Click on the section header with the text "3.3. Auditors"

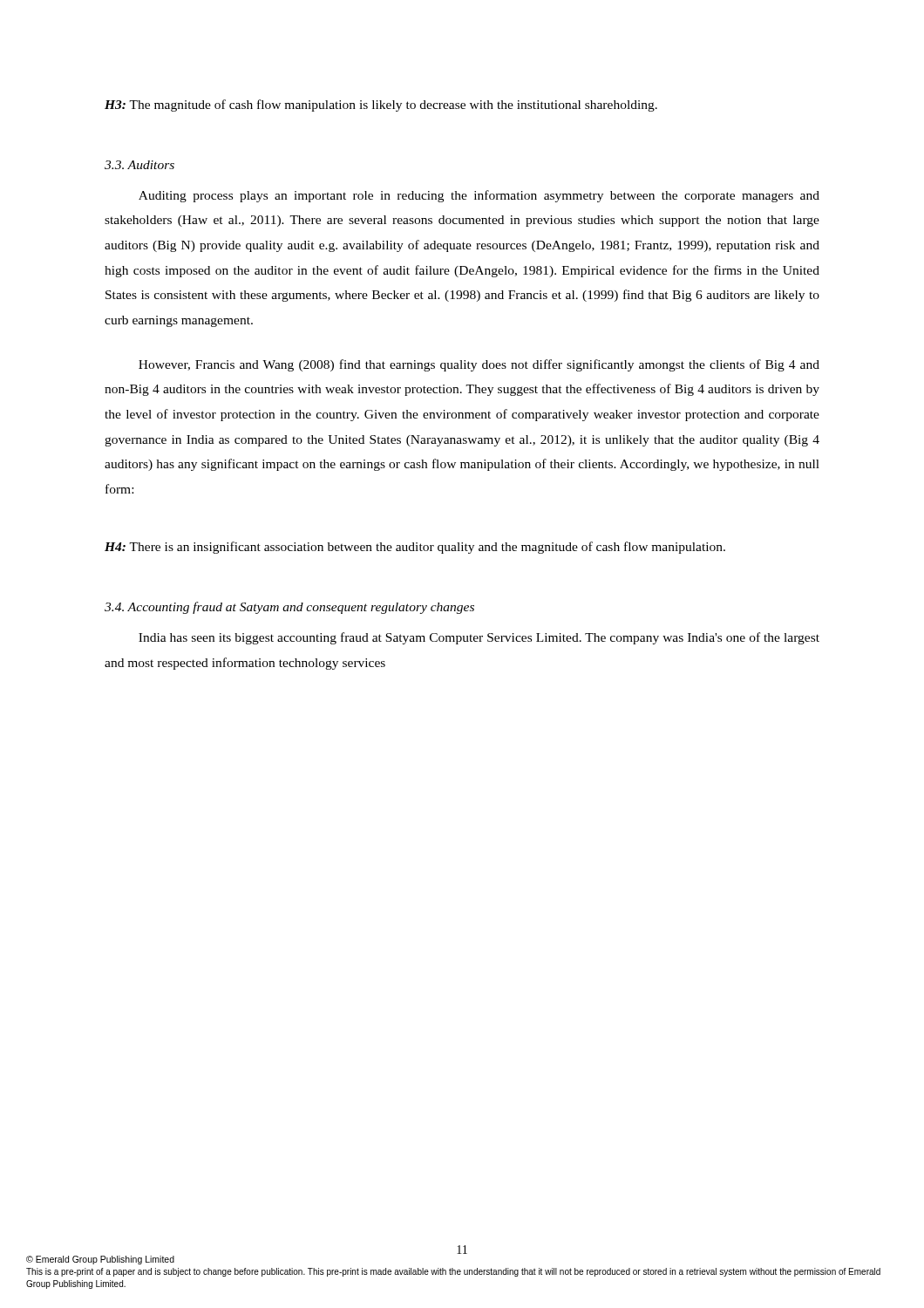(x=140, y=164)
